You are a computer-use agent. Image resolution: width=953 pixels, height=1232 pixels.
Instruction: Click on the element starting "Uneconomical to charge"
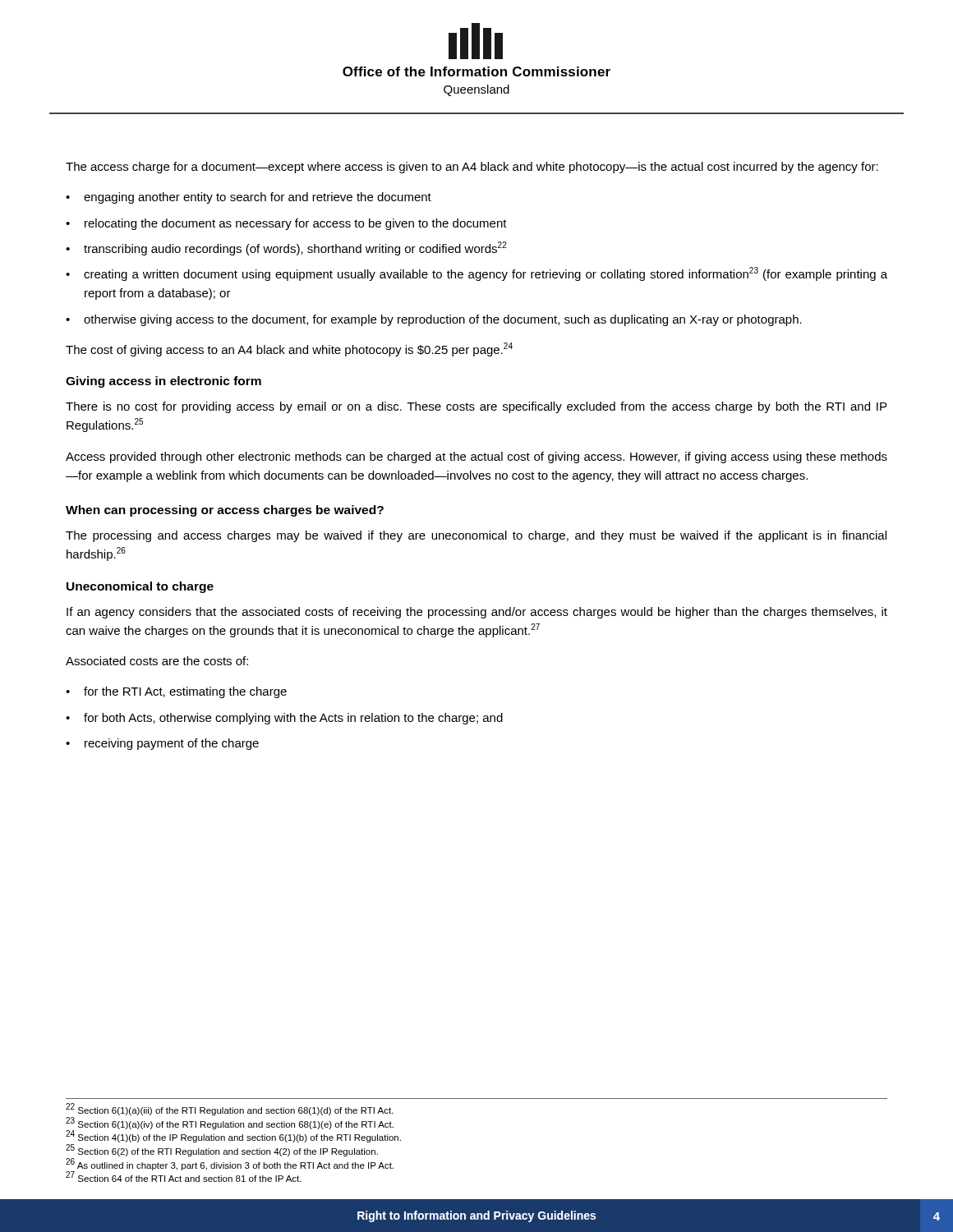tap(140, 586)
